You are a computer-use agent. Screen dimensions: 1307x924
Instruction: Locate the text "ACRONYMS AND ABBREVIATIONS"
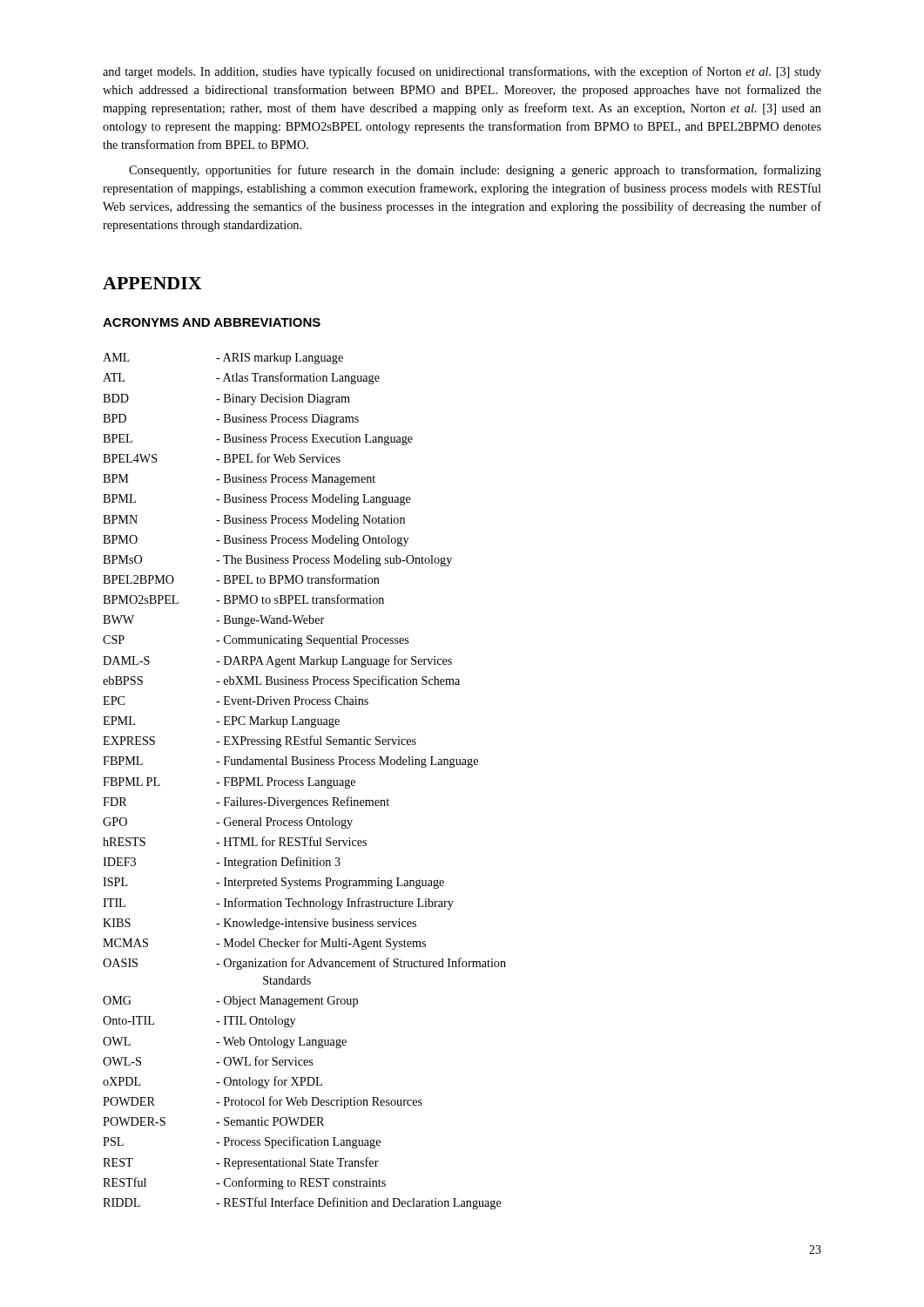pyautogui.click(x=212, y=322)
